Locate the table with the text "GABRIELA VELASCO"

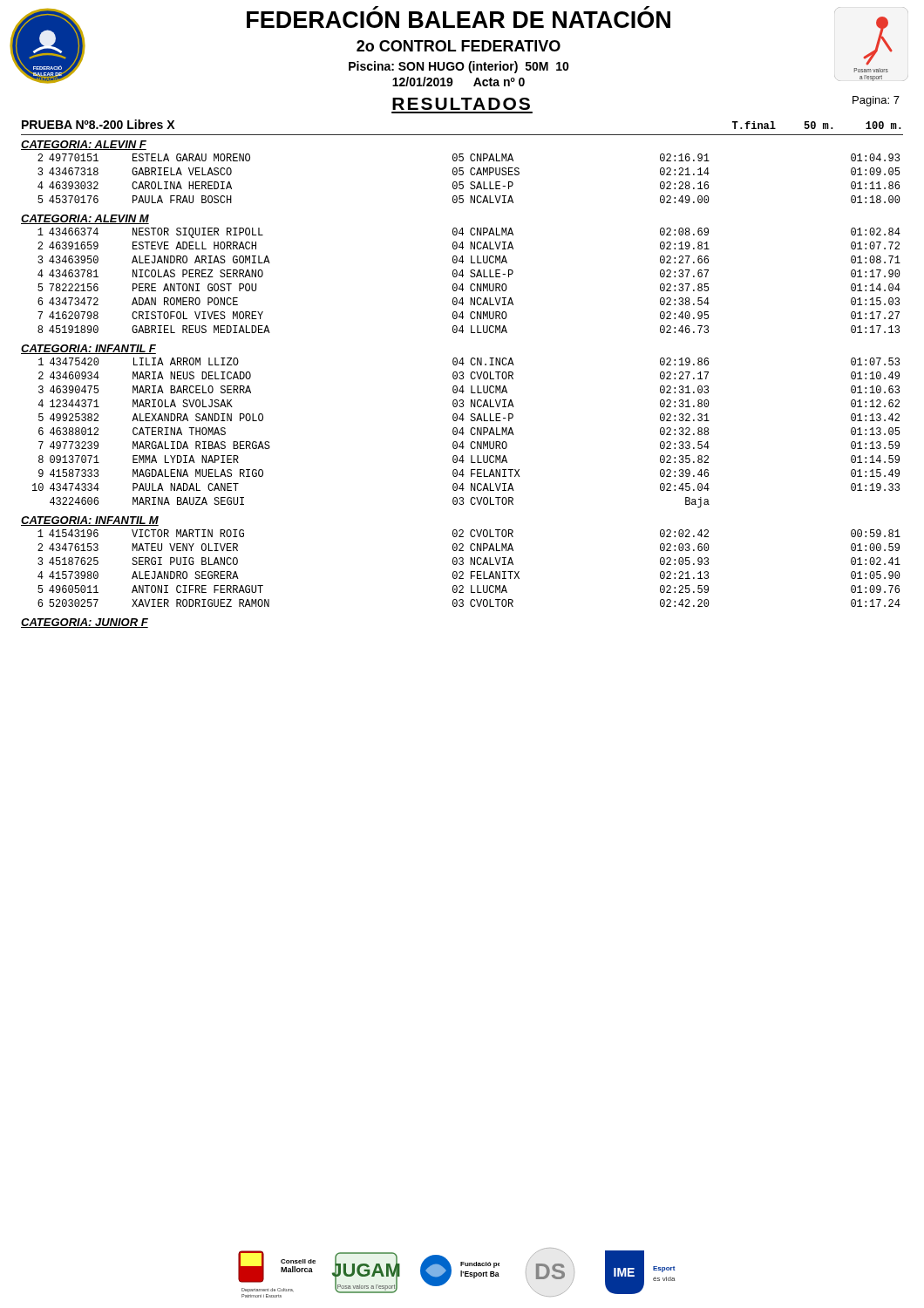click(x=462, y=180)
